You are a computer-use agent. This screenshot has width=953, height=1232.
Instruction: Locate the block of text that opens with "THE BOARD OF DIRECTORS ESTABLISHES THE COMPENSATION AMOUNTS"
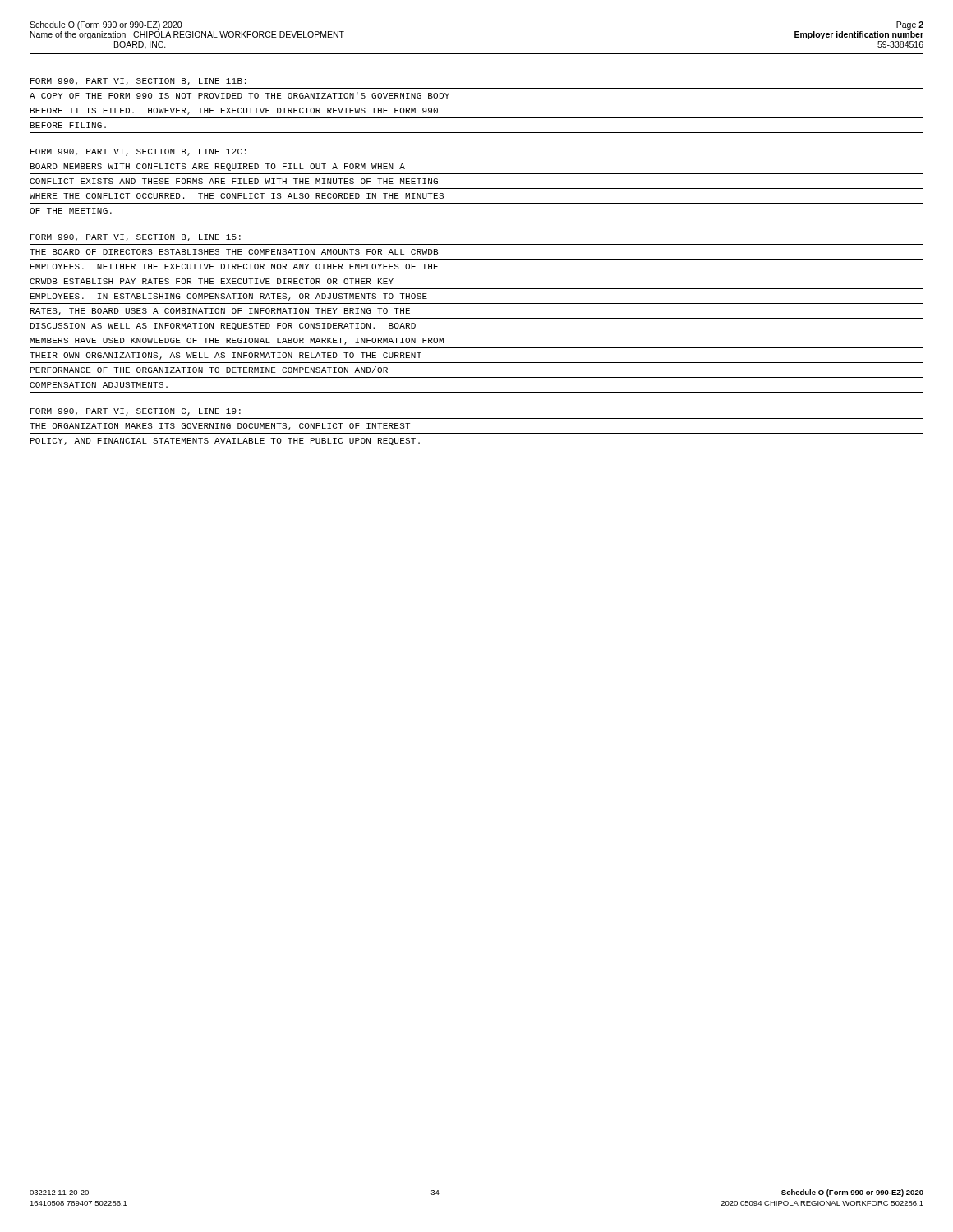point(476,319)
